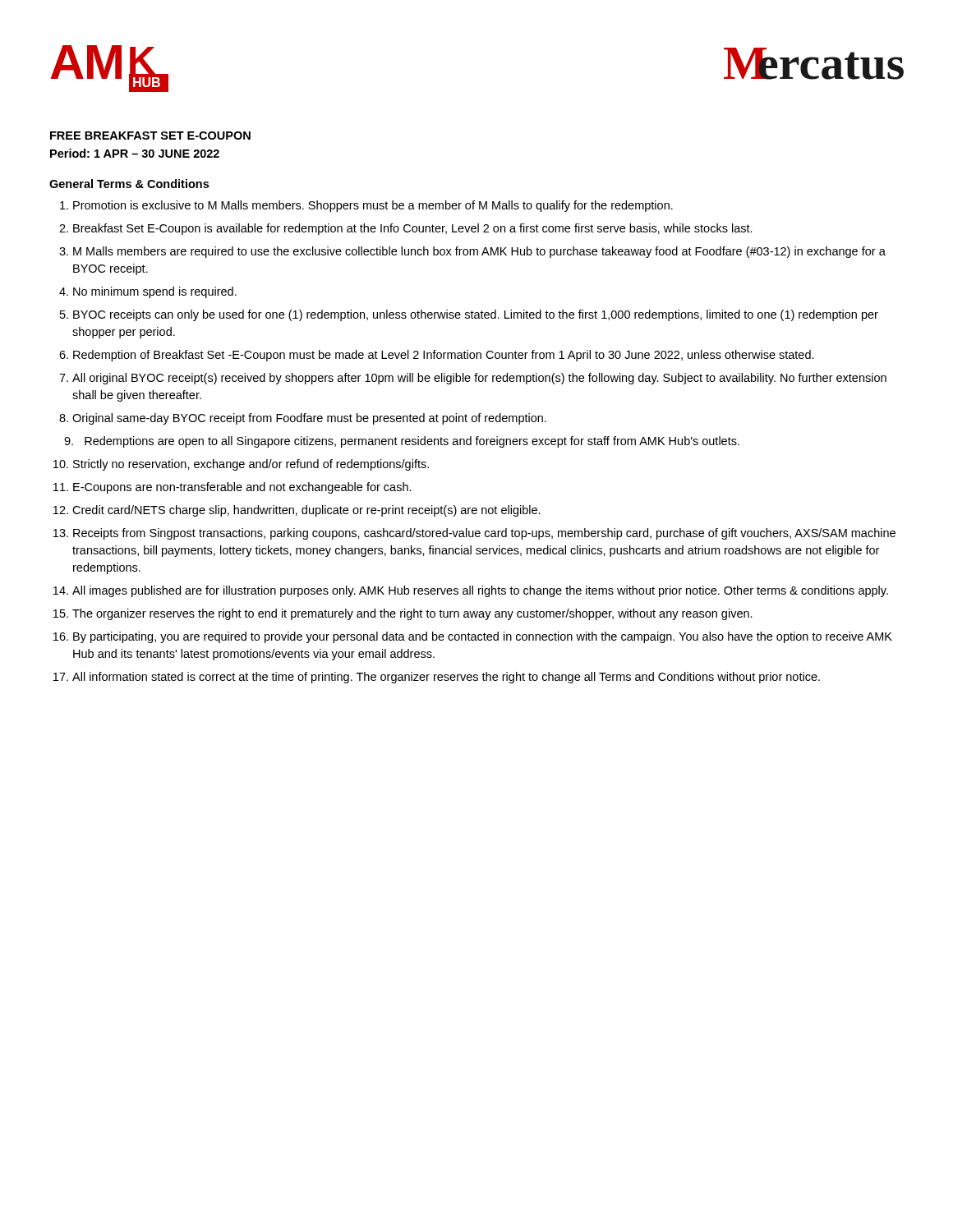
Task: Point to the text block starting "Receipts from Singpost transactions, parking coupons, cashcard/stored-value card"
Action: coord(484,550)
